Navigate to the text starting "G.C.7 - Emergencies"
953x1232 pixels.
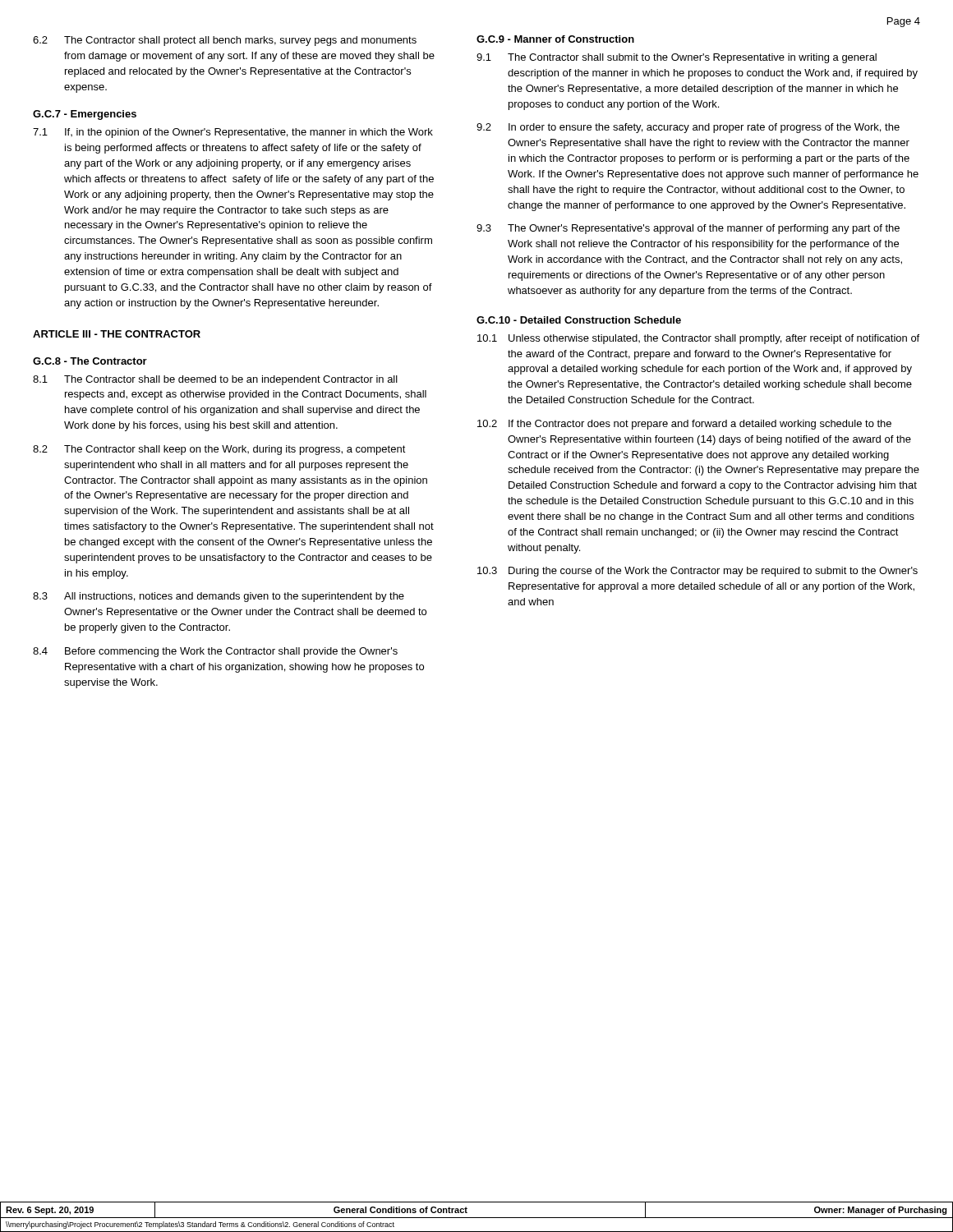click(x=85, y=114)
